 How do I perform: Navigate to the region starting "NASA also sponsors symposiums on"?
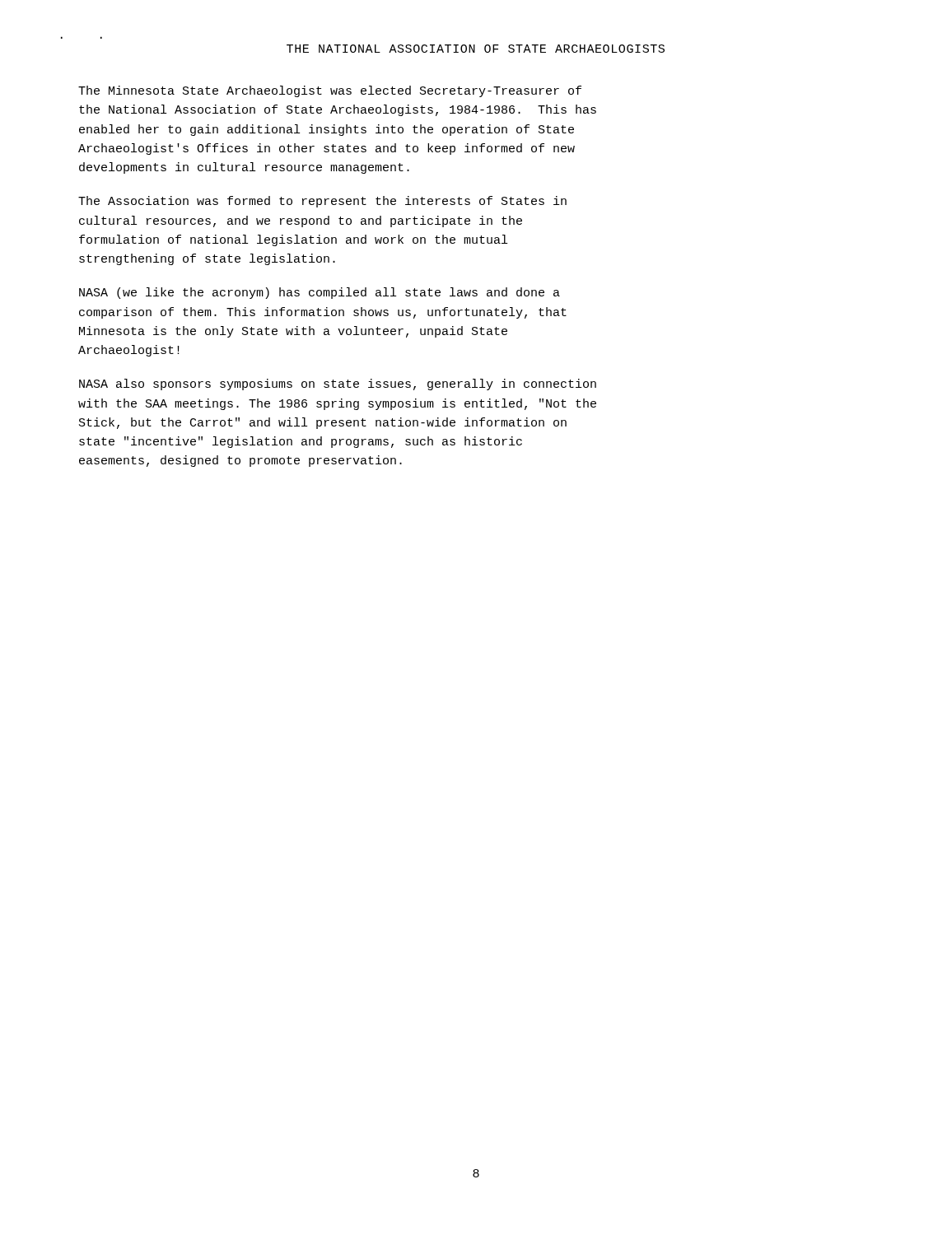tap(338, 423)
